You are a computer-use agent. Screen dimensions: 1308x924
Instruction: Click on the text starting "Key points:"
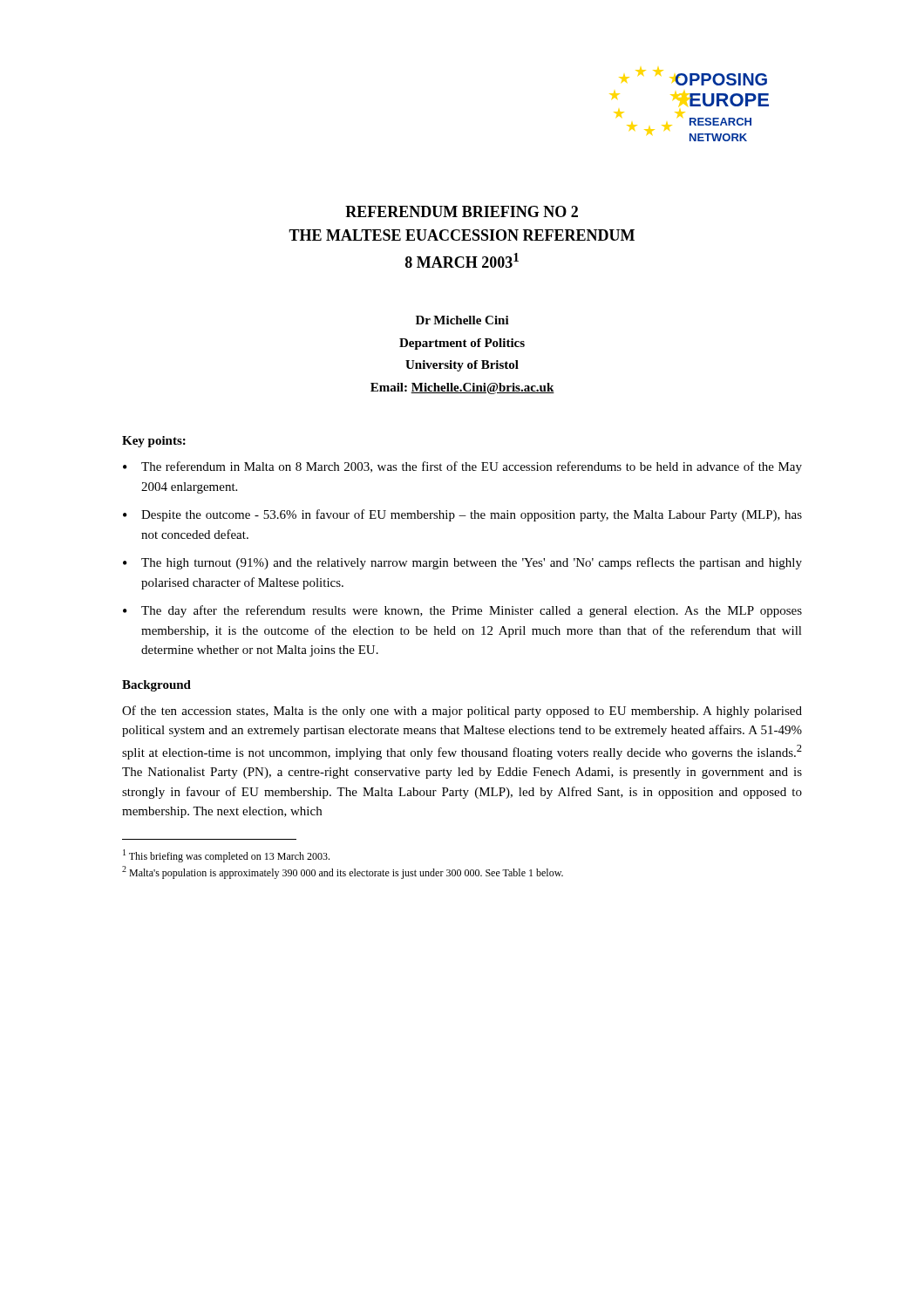[x=154, y=440]
